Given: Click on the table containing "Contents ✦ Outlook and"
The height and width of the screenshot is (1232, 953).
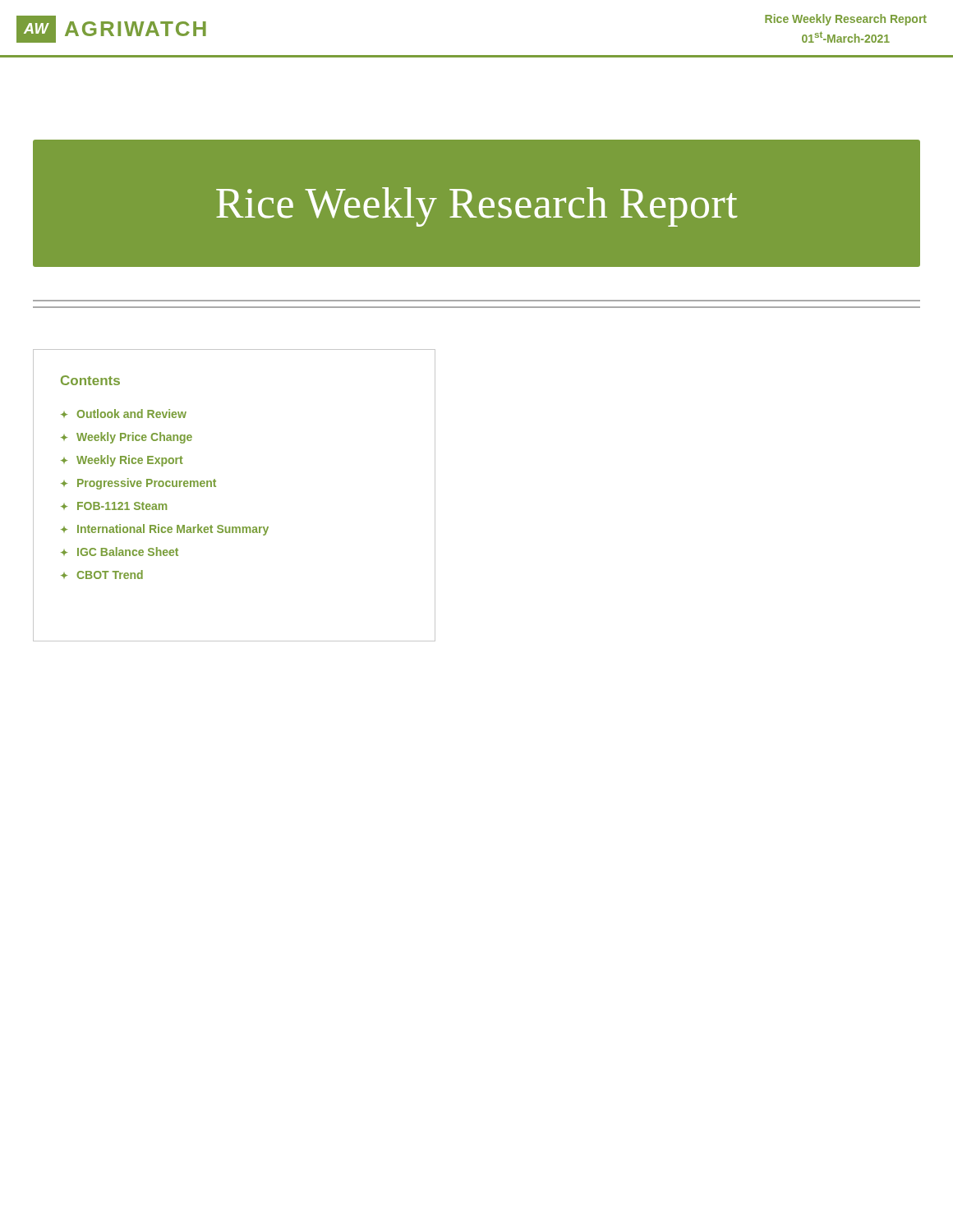Looking at the screenshot, I should tap(234, 495).
